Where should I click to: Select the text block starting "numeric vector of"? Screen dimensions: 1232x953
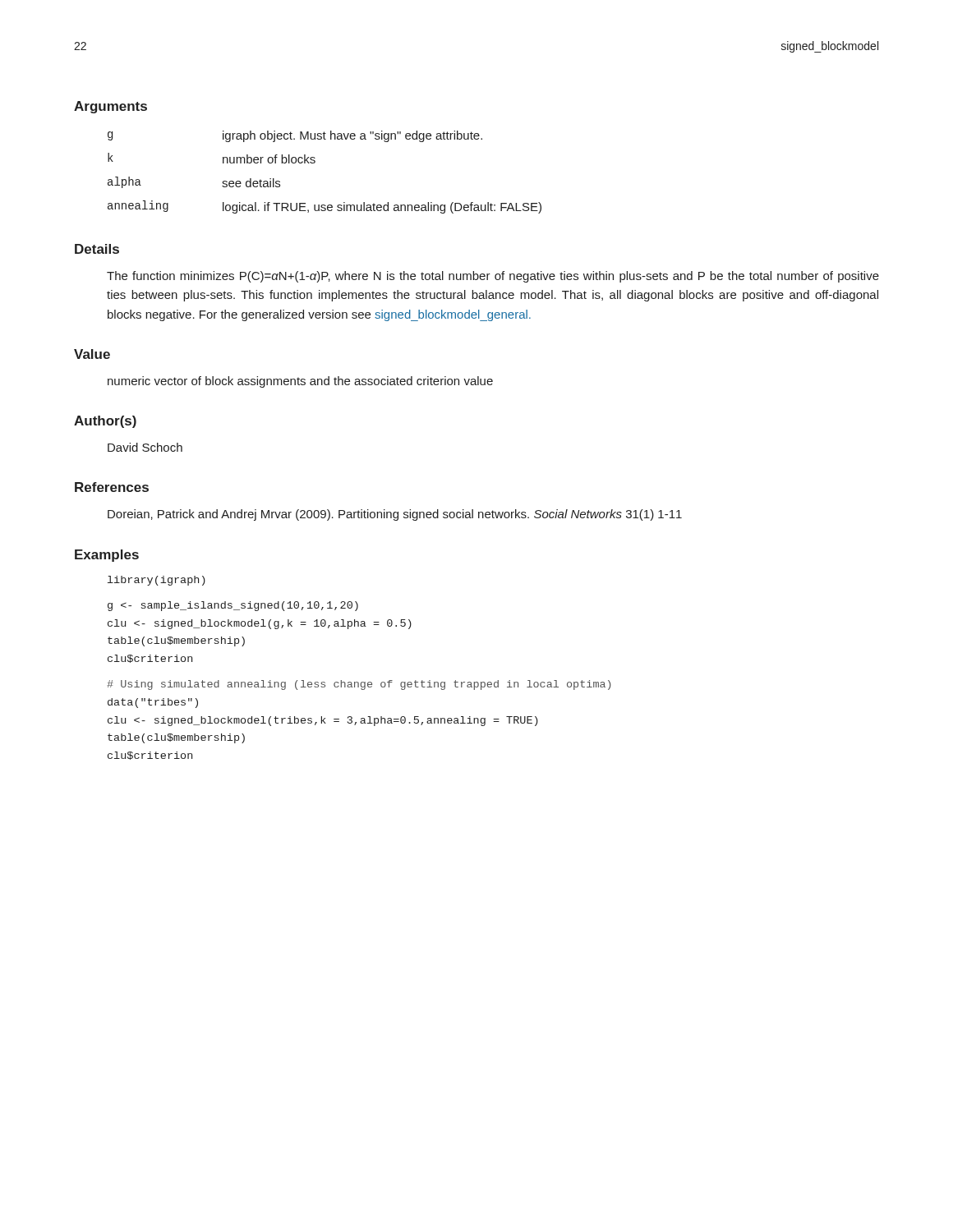300,381
